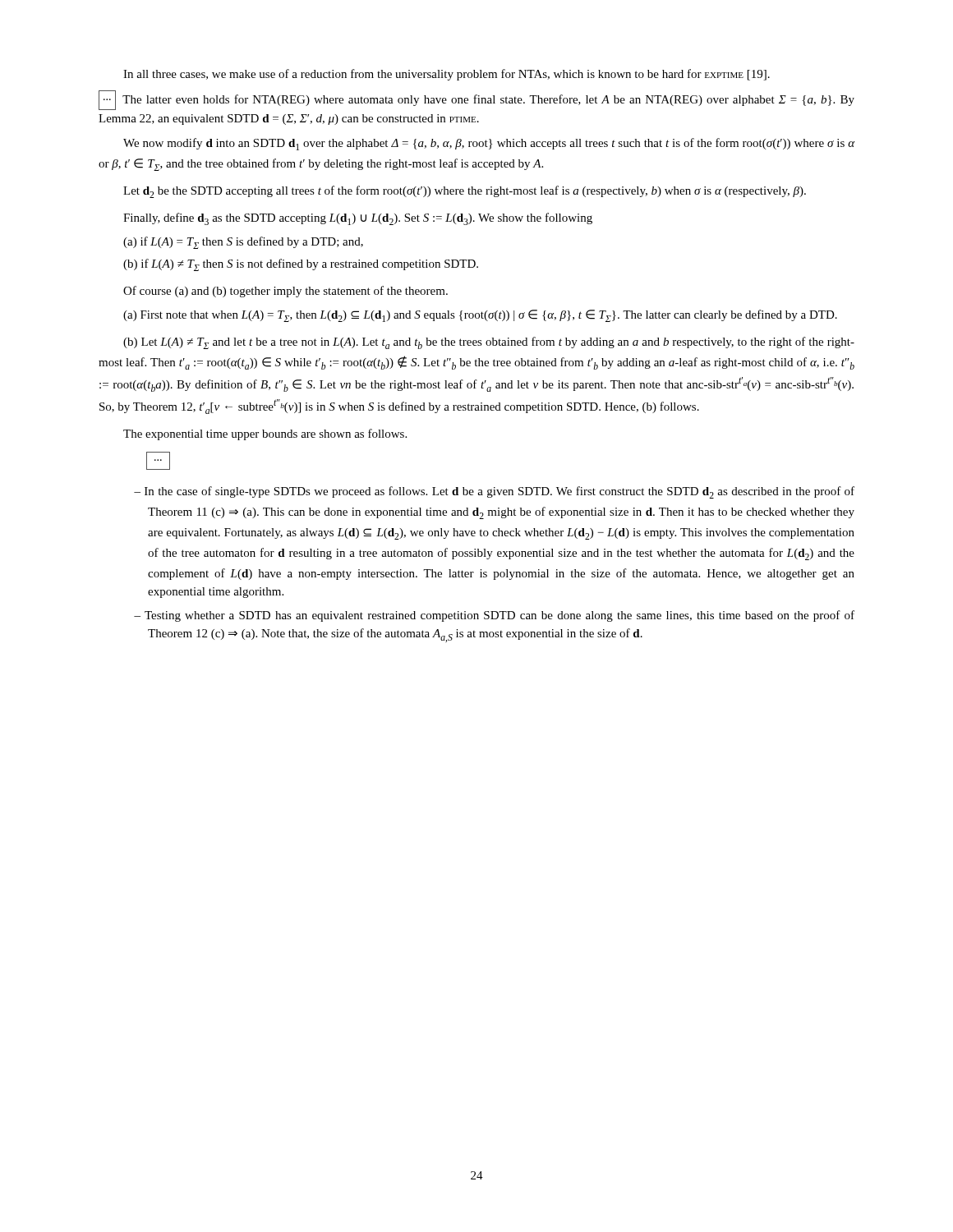Click on the text block containing "(b) Let L(A)"
Image resolution: width=953 pixels, height=1232 pixels.
tap(476, 376)
